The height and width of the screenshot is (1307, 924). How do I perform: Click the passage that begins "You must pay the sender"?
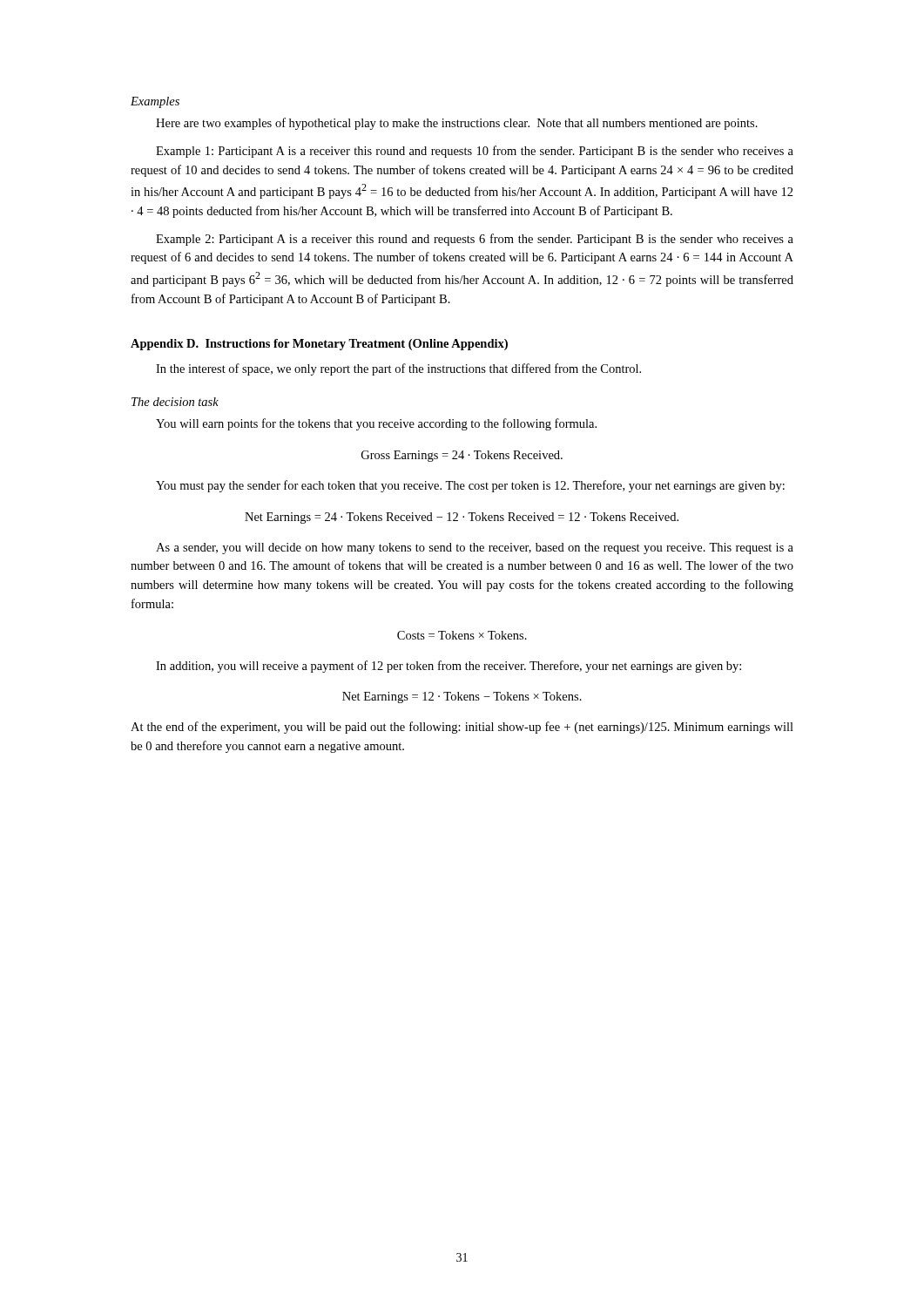point(462,486)
